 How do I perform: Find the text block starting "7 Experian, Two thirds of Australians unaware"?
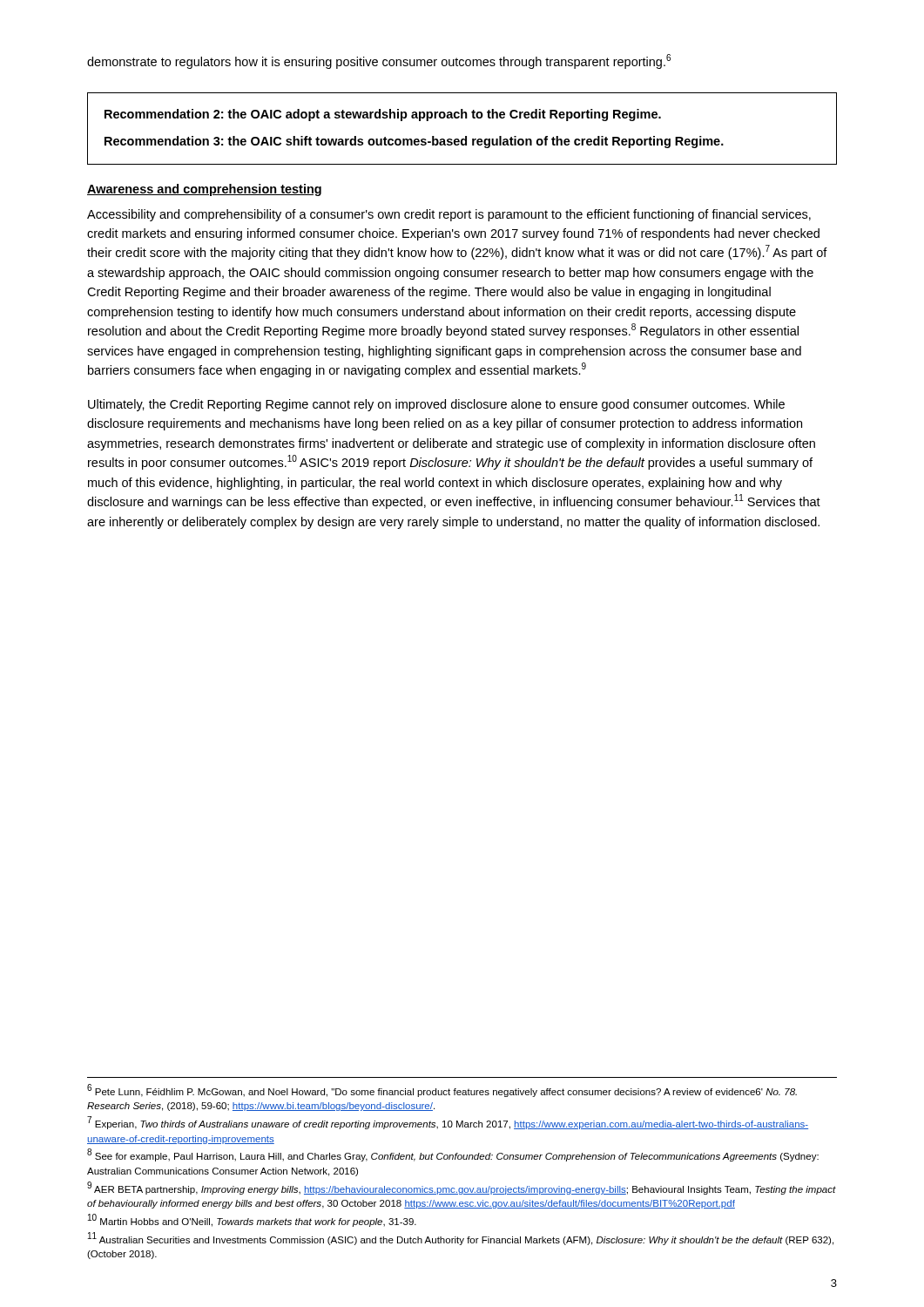(x=448, y=1130)
